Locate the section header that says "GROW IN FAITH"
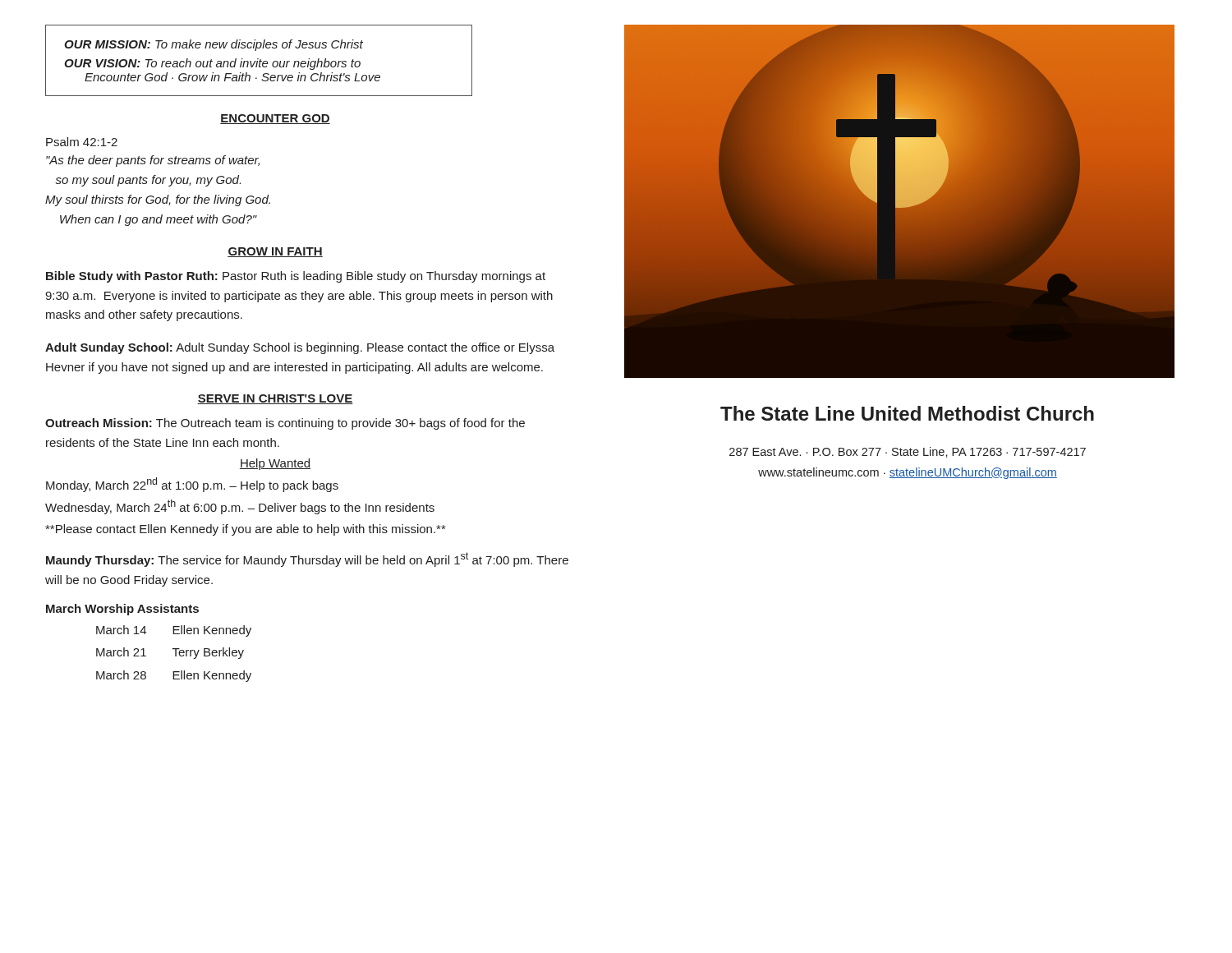This screenshot has height=953, width=1232. point(275,251)
